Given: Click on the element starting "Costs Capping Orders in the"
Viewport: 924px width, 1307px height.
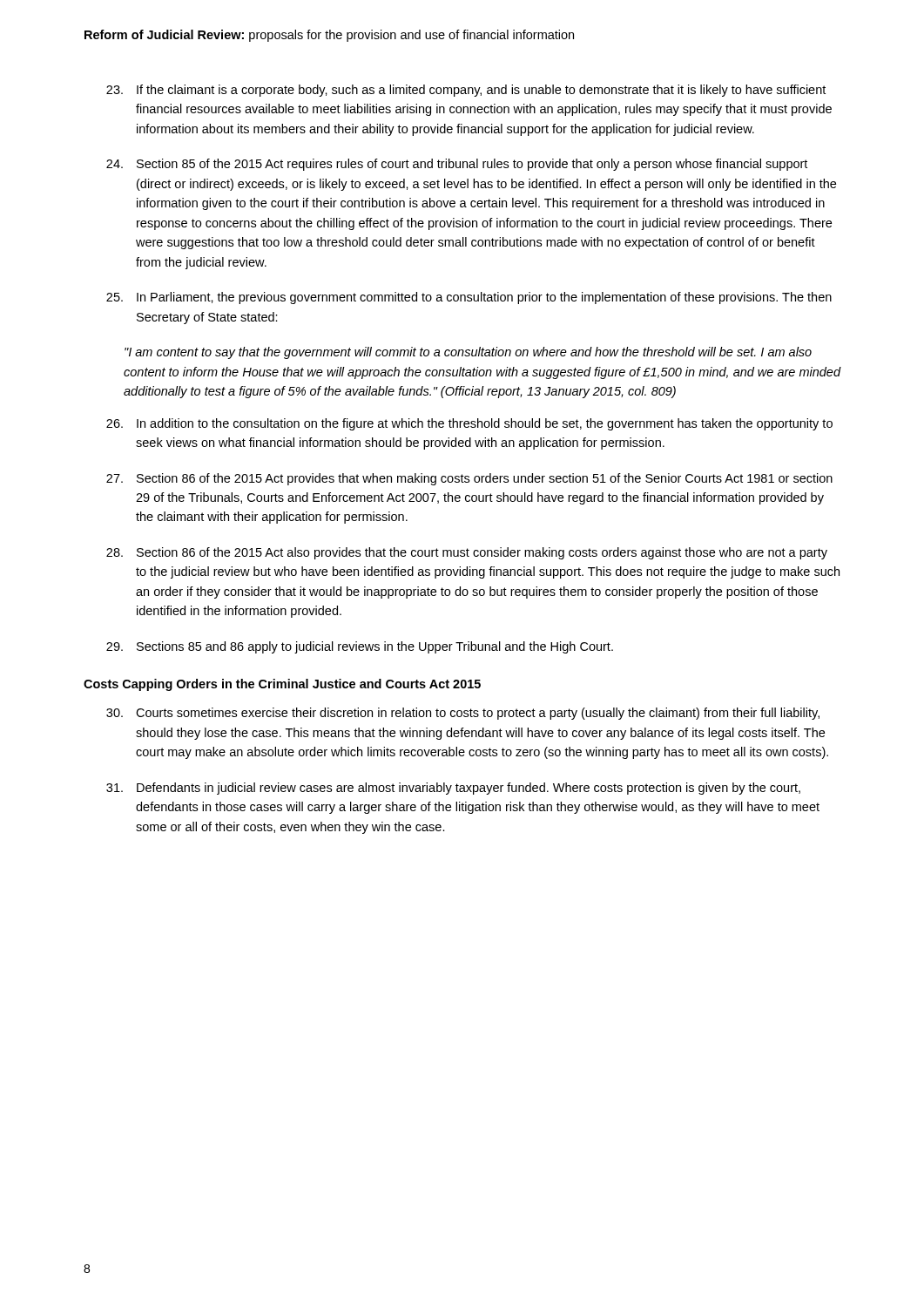Looking at the screenshot, I should point(282,684).
